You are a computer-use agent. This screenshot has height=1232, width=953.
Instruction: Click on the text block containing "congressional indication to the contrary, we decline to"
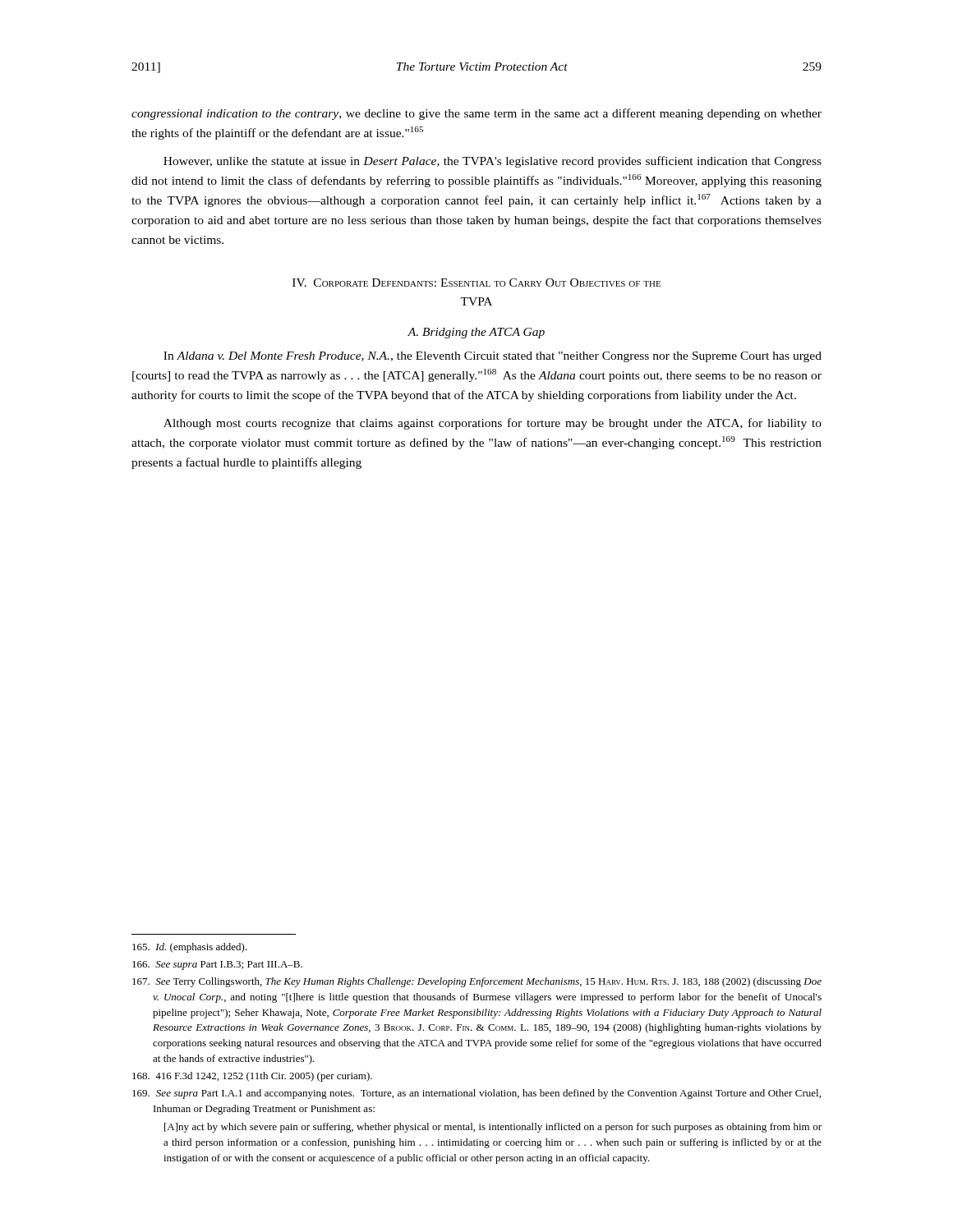pyautogui.click(x=476, y=123)
